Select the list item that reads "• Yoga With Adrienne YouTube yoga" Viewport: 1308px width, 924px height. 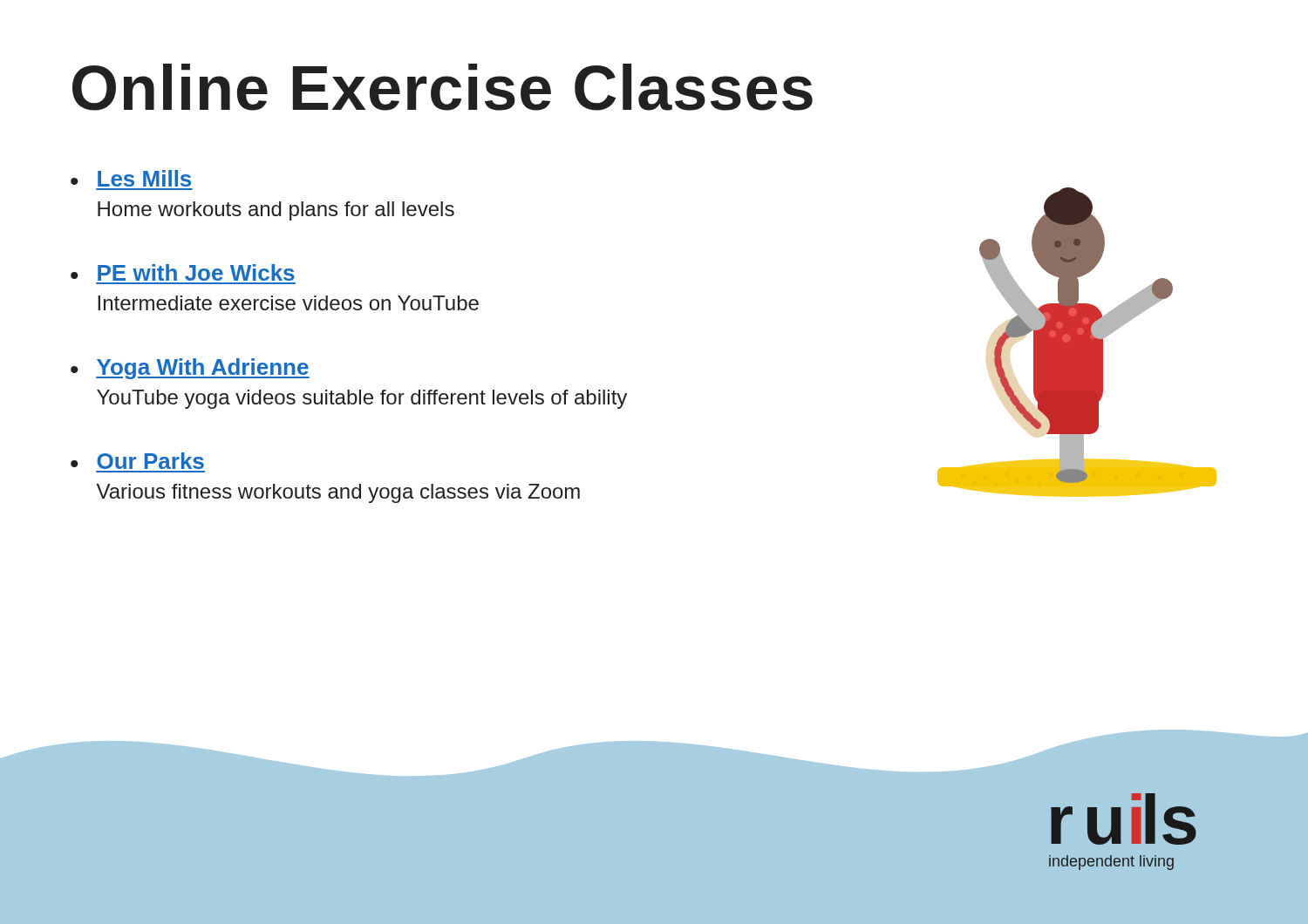pos(349,382)
